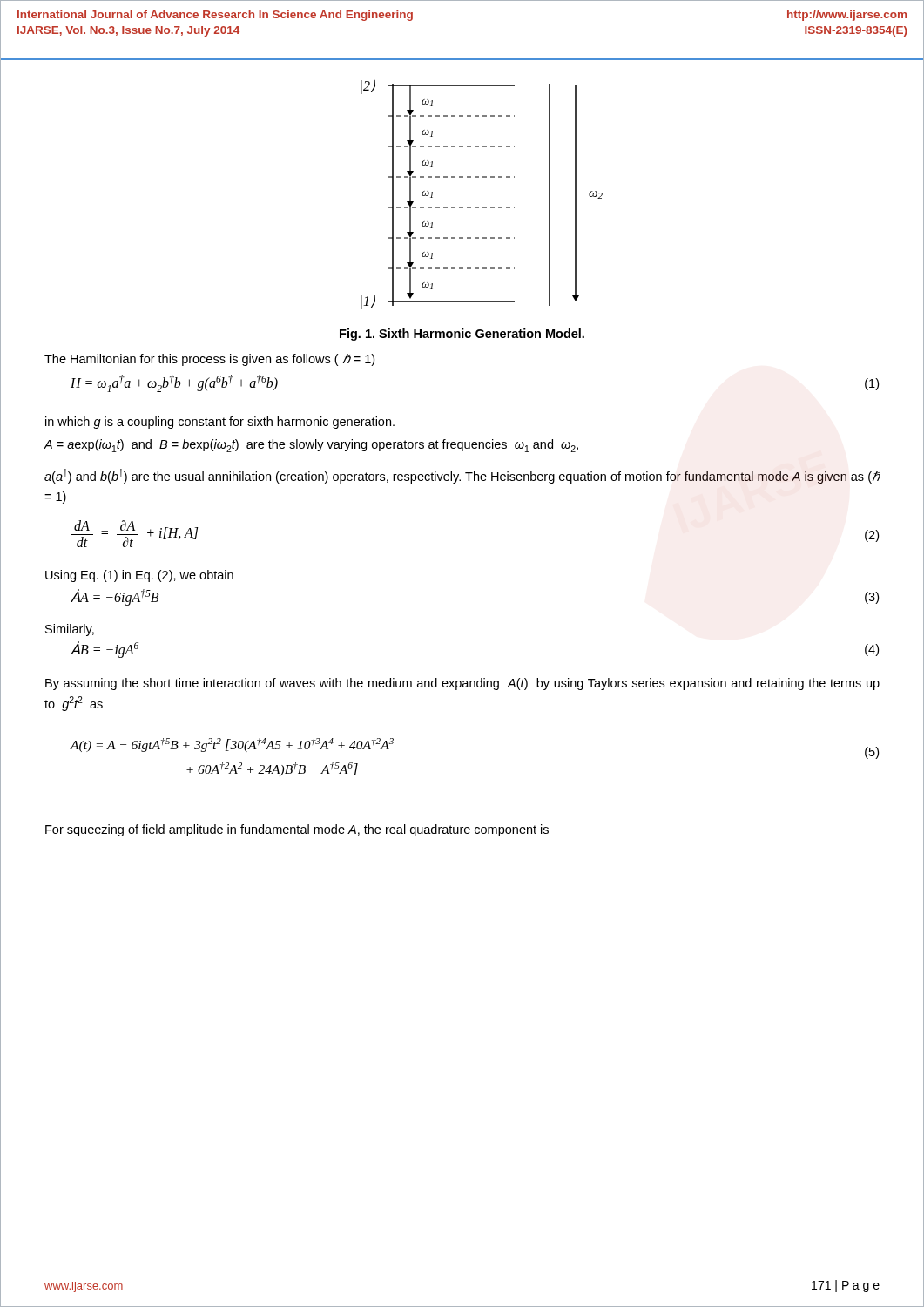Point to the block beginning "Using Eq. (1) in Eq. (2), we"

139,575
